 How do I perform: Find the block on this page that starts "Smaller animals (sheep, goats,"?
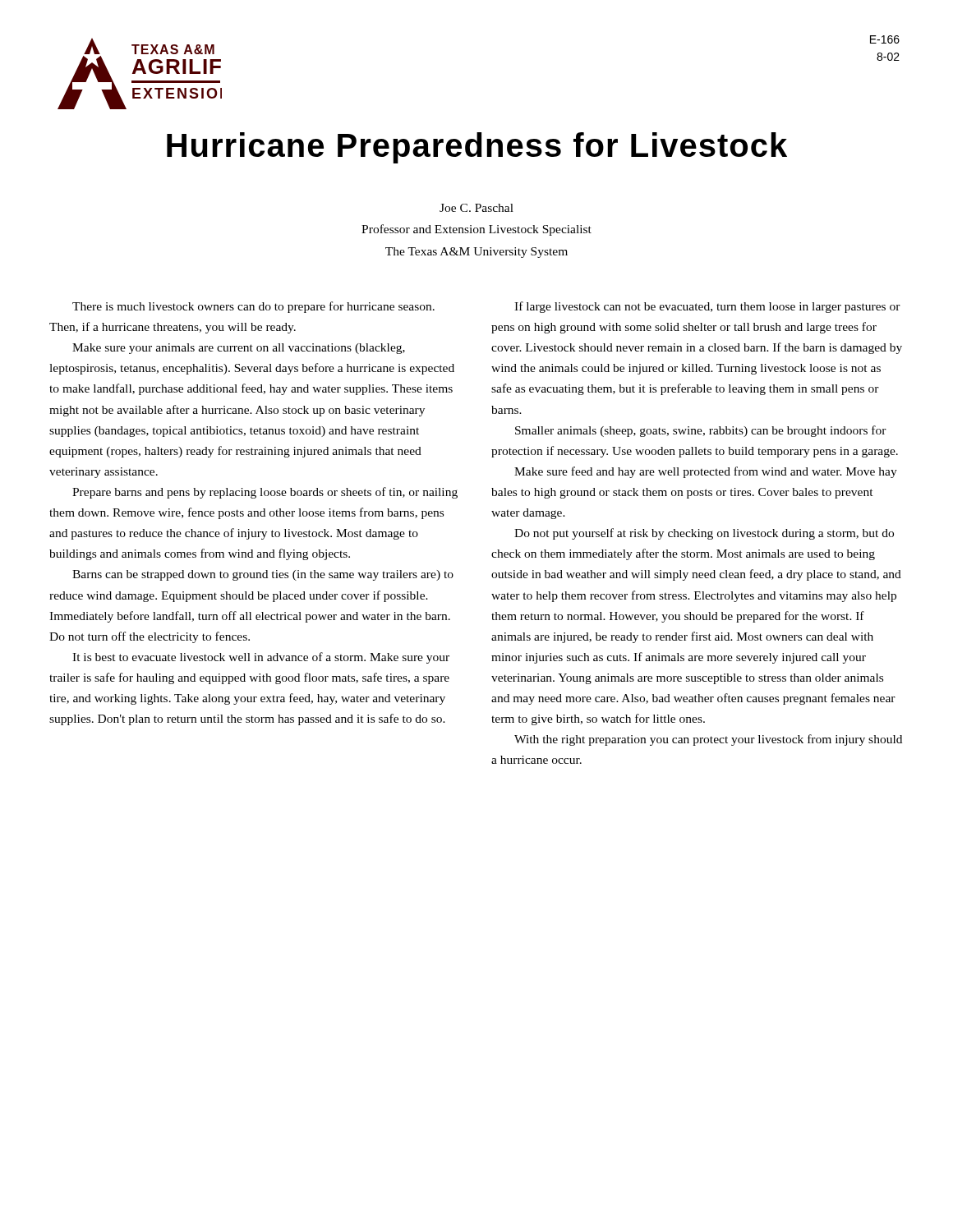(698, 440)
